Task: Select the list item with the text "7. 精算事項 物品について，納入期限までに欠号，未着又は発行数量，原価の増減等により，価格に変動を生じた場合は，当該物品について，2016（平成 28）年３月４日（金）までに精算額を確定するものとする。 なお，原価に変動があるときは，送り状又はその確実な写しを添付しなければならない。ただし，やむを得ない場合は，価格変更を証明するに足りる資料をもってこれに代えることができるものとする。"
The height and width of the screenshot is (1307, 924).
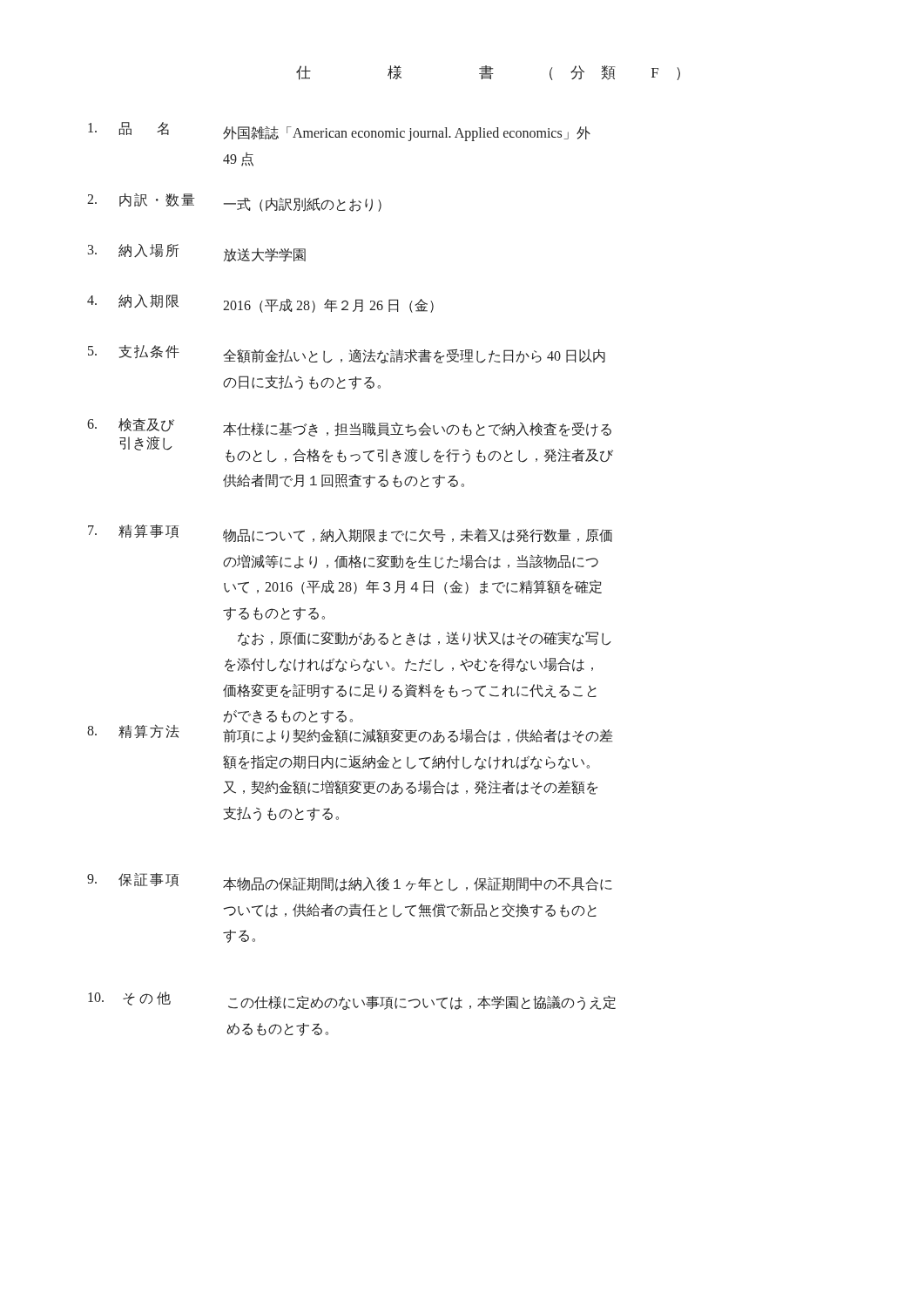Action: point(350,626)
